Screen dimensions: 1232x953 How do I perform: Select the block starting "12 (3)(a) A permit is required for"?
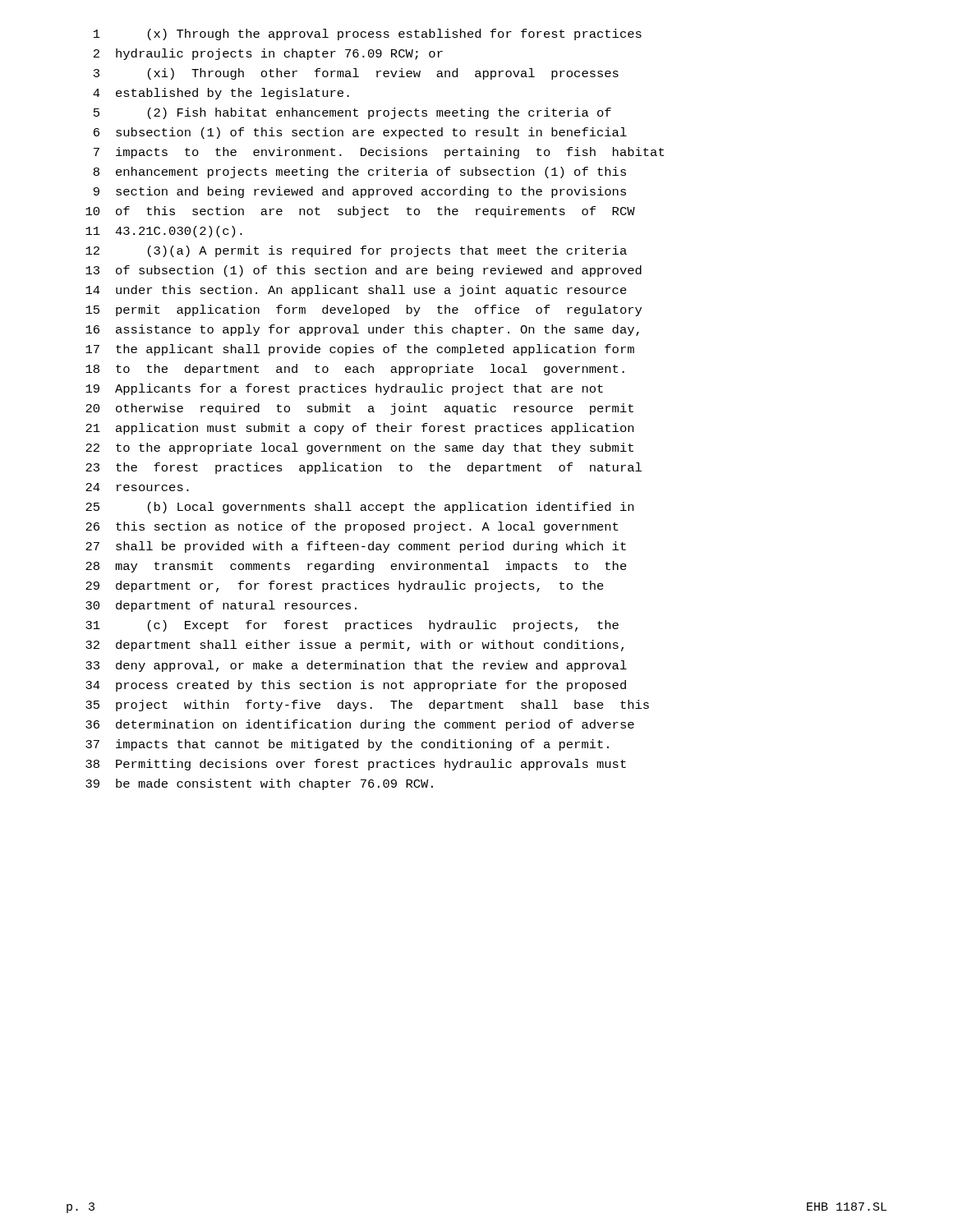coord(476,370)
